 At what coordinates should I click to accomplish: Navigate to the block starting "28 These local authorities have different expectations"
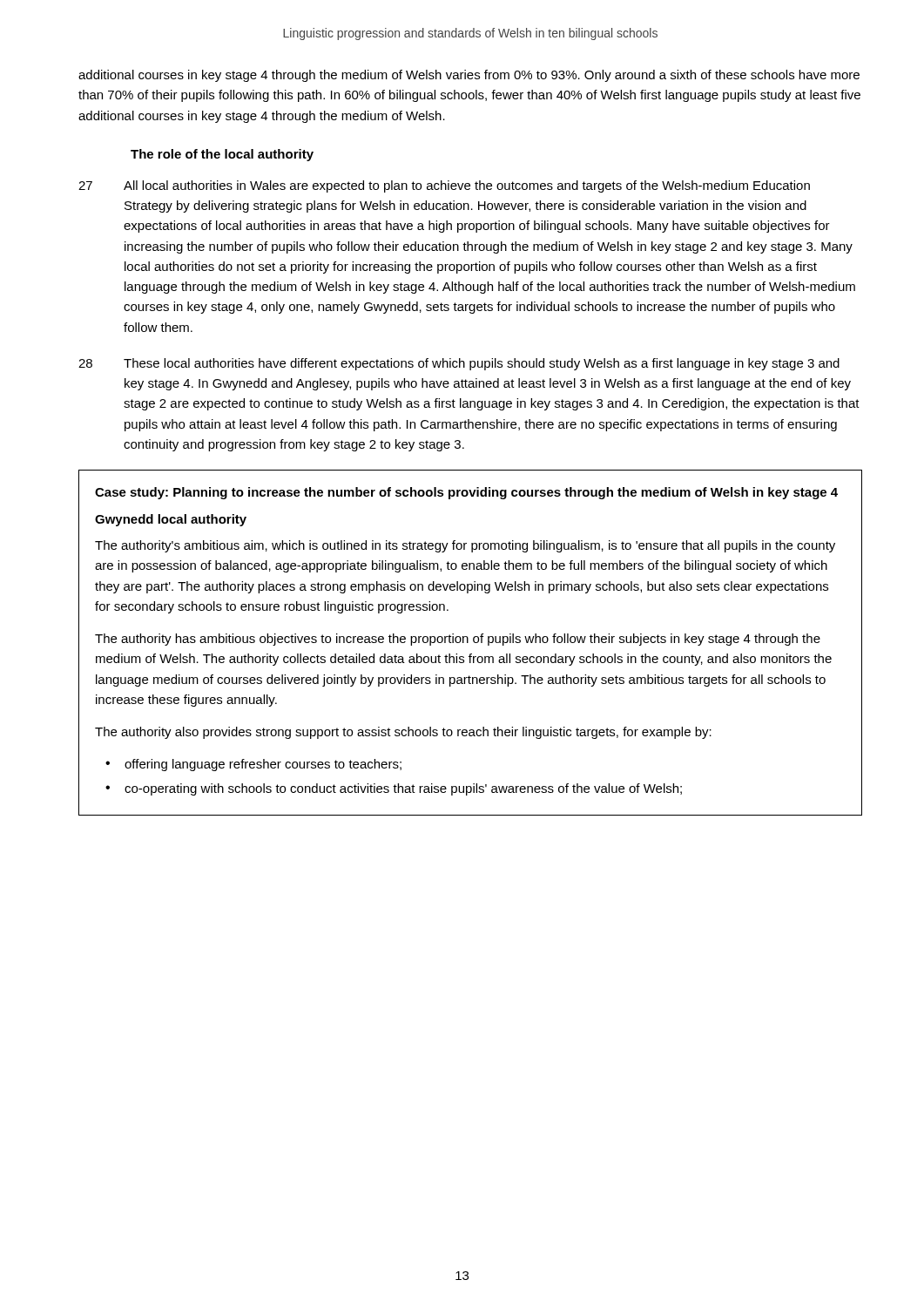click(x=470, y=403)
